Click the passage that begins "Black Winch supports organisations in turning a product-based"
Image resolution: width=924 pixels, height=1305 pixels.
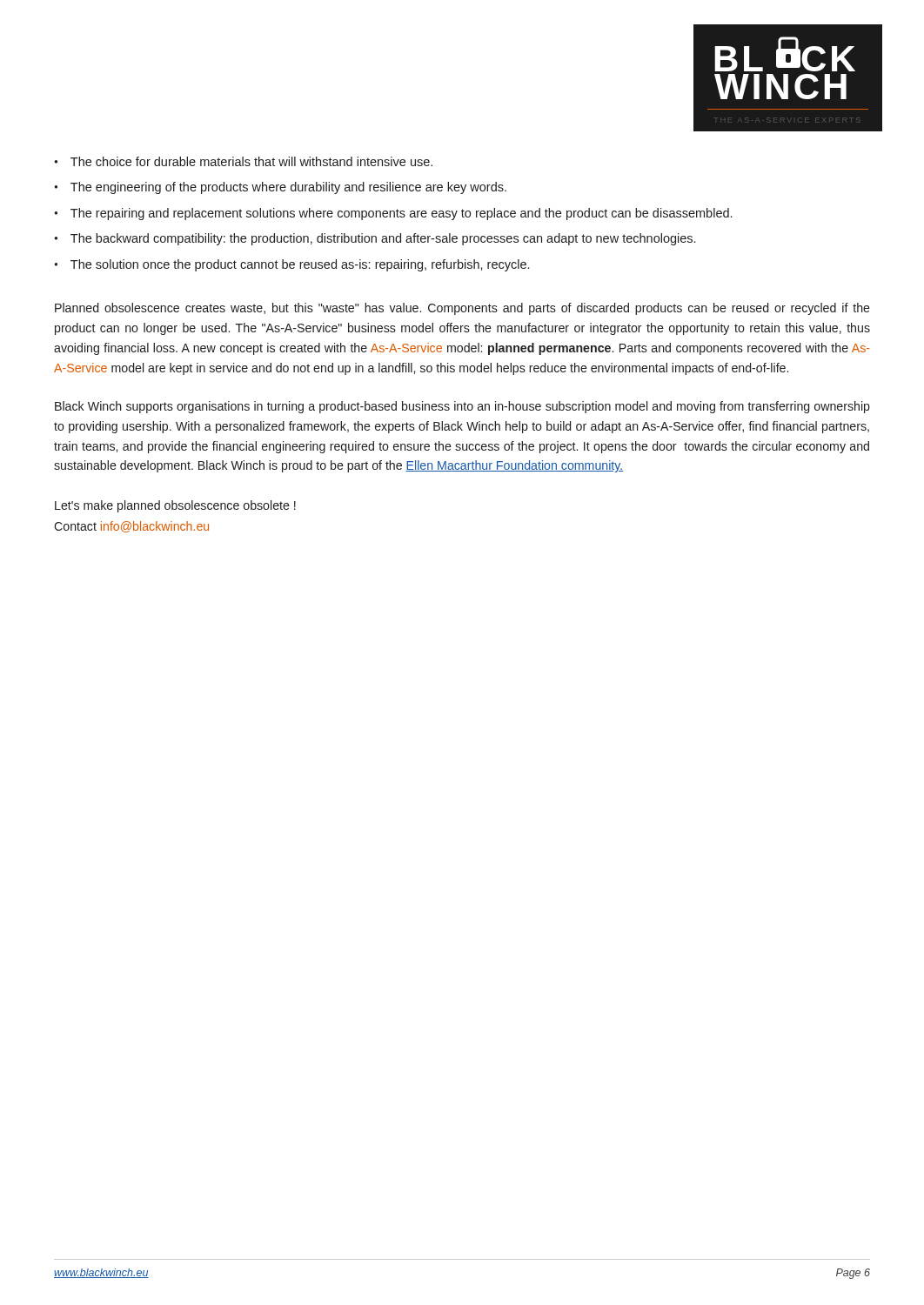tap(462, 436)
